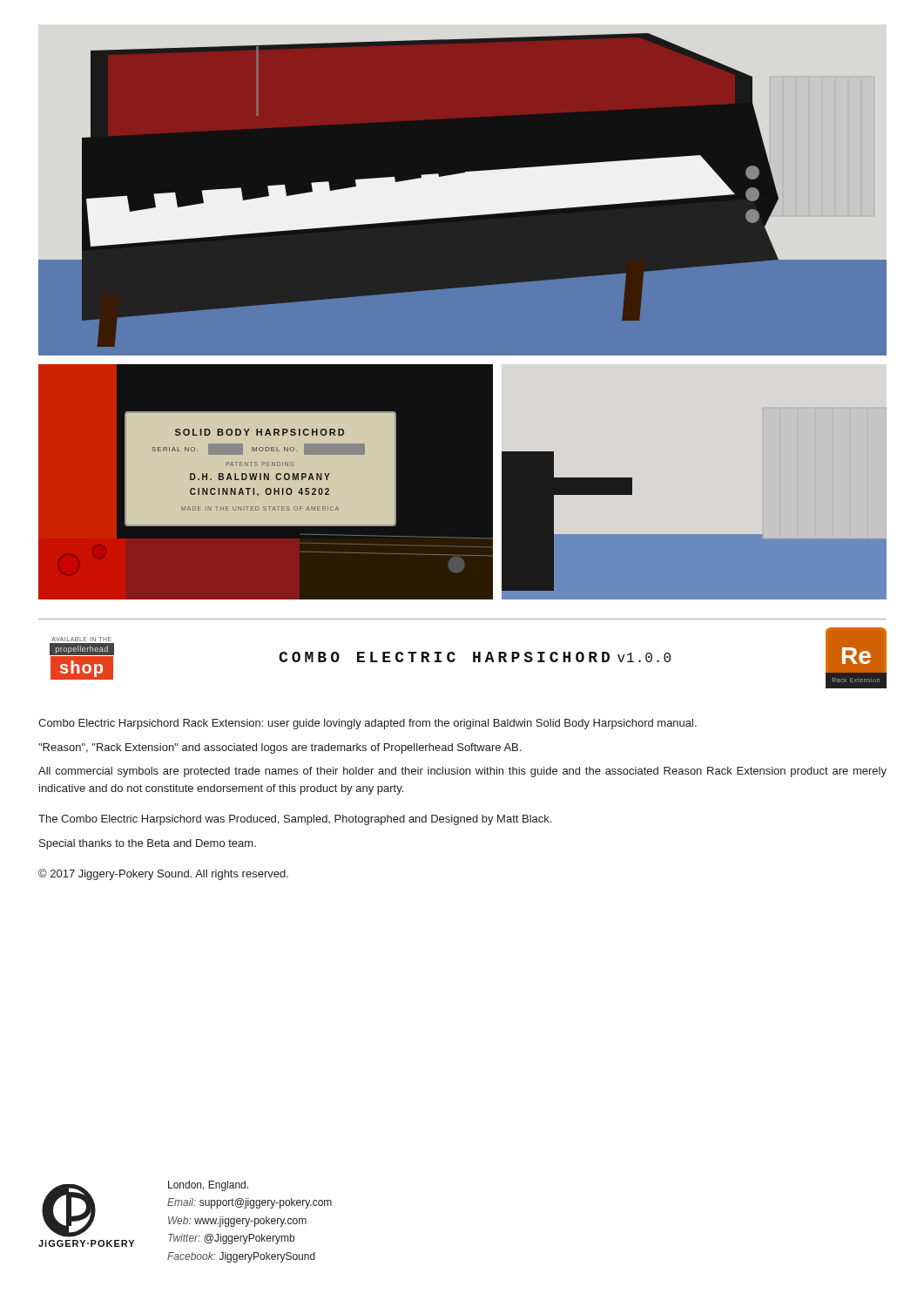
Task: Point to the block starting "London, England. Email: support@jiggery-pokery.com Web: www.jiggery-pokery.com"
Action: [250, 1221]
